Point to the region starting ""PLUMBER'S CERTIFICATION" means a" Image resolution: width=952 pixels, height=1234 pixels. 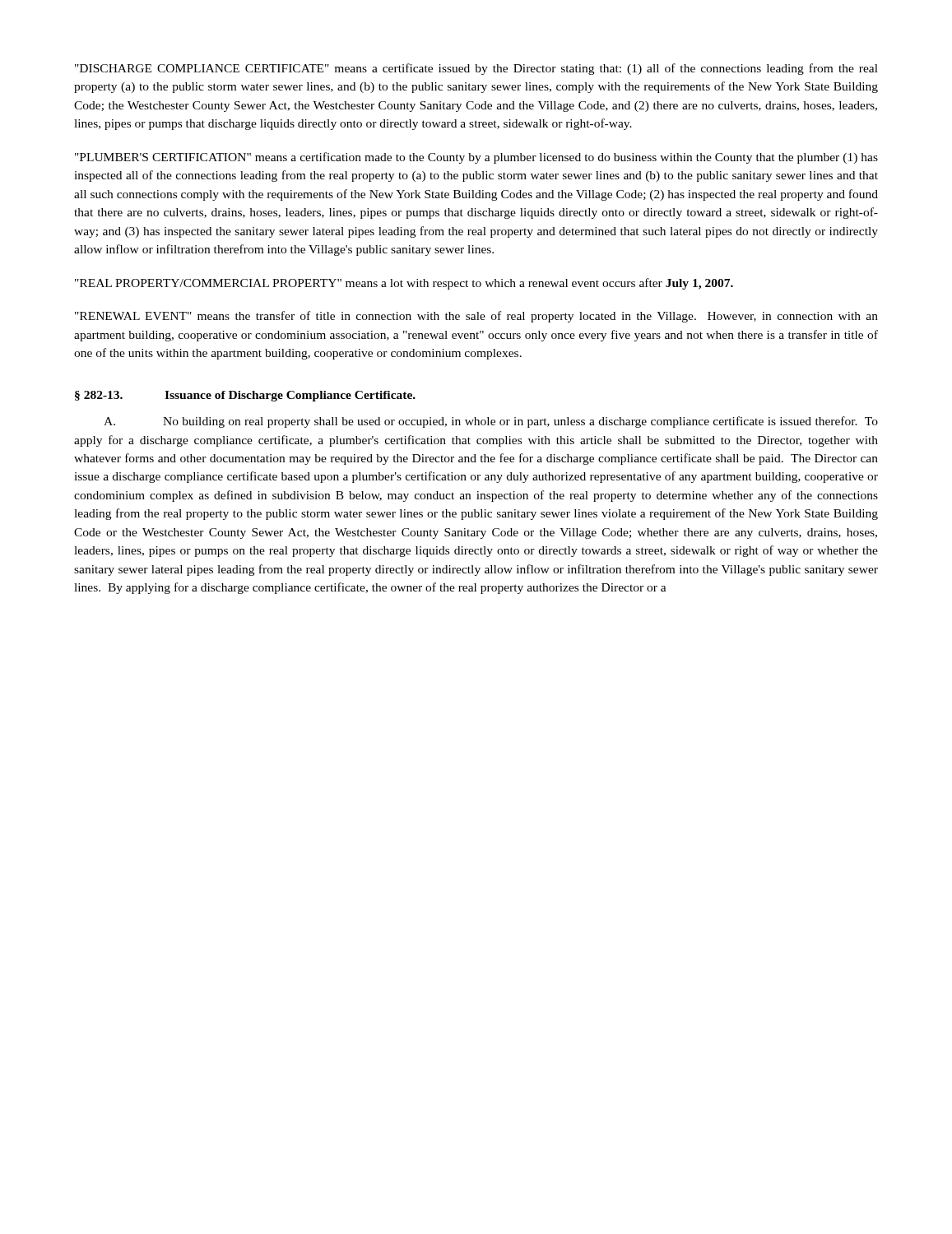pyautogui.click(x=476, y=203)
